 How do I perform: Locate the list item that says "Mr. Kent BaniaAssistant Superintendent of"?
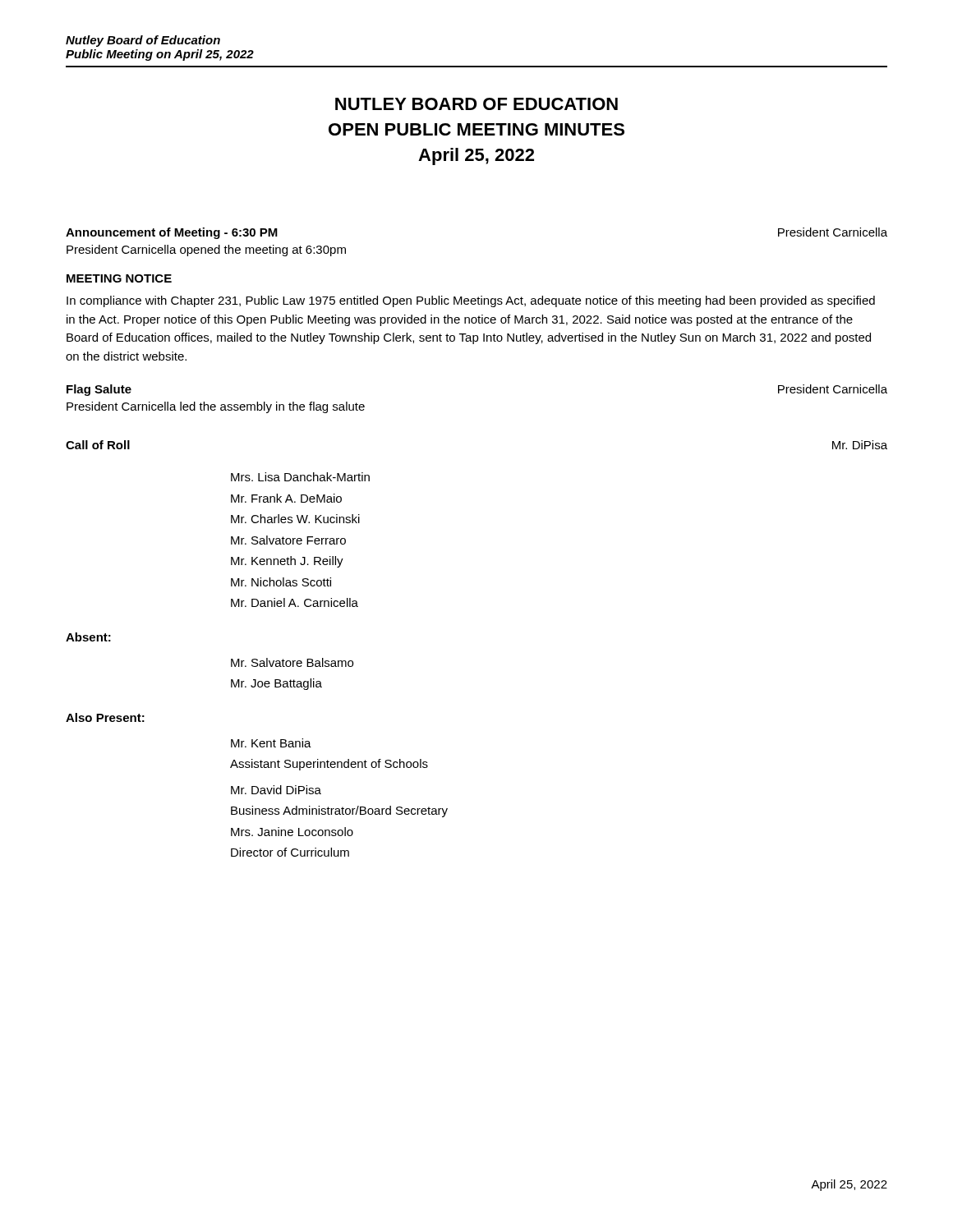329,753
